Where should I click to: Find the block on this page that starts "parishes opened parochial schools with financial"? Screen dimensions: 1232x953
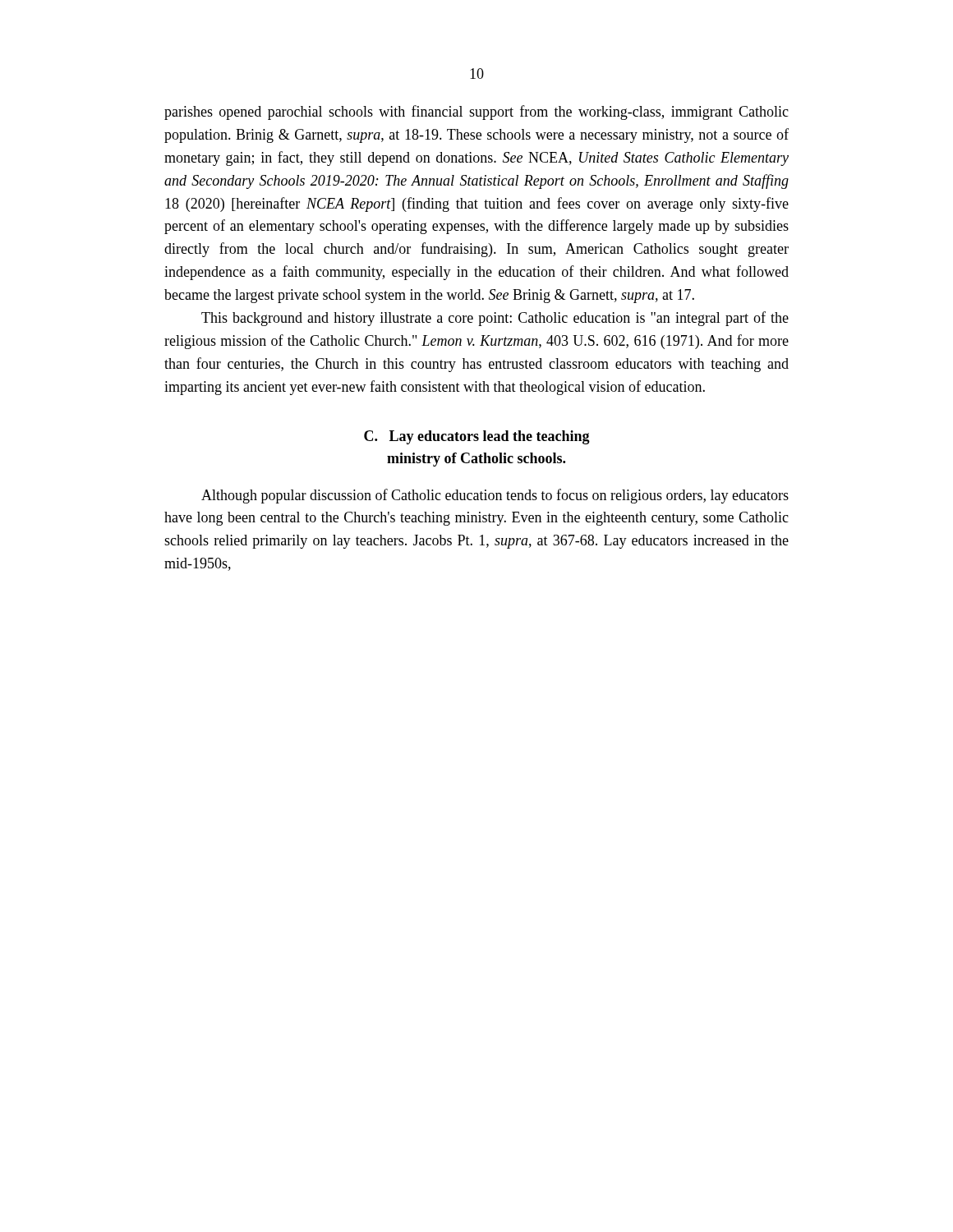[476, 250]
